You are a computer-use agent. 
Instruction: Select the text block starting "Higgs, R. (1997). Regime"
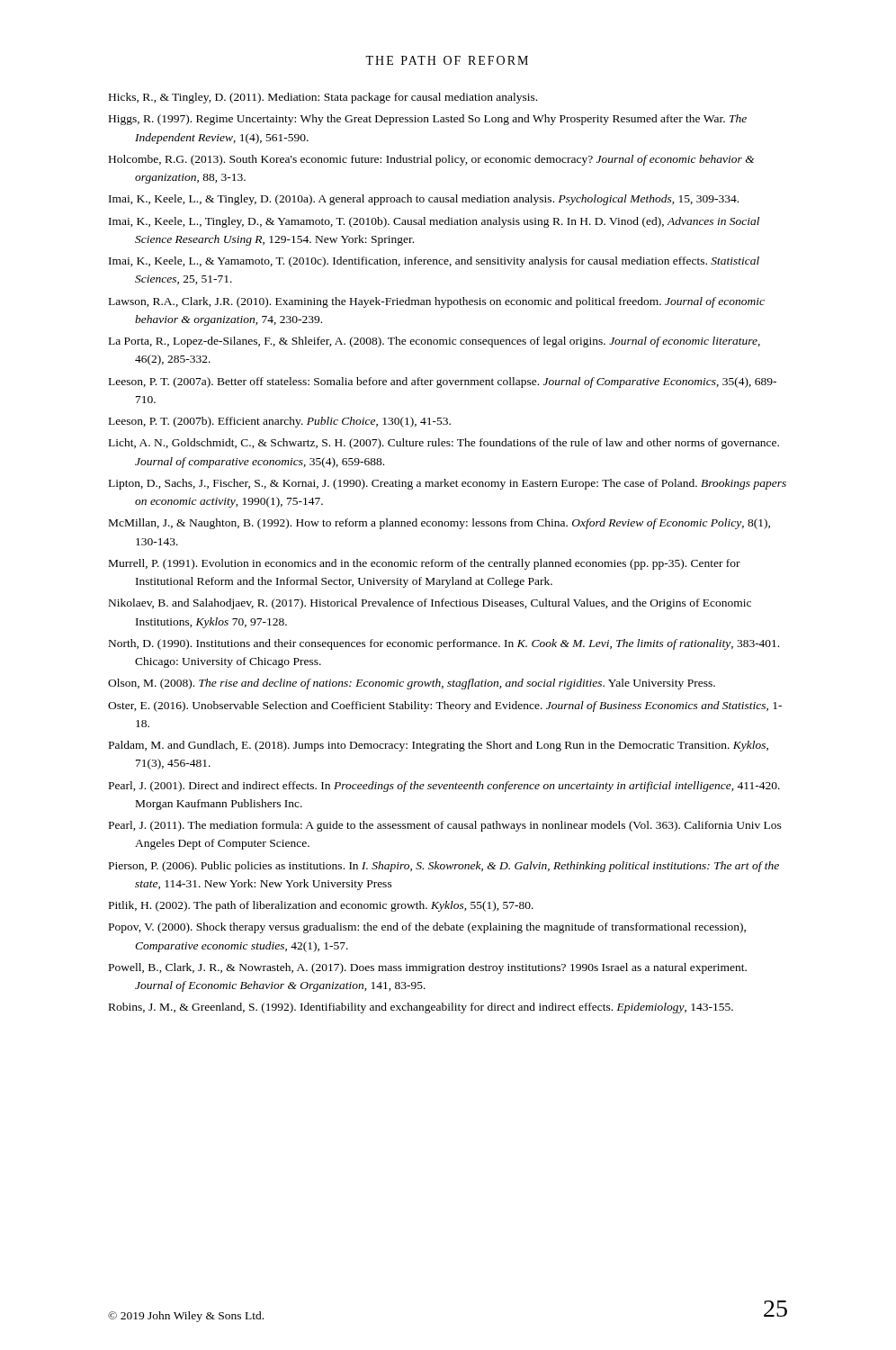pos(427,128)
